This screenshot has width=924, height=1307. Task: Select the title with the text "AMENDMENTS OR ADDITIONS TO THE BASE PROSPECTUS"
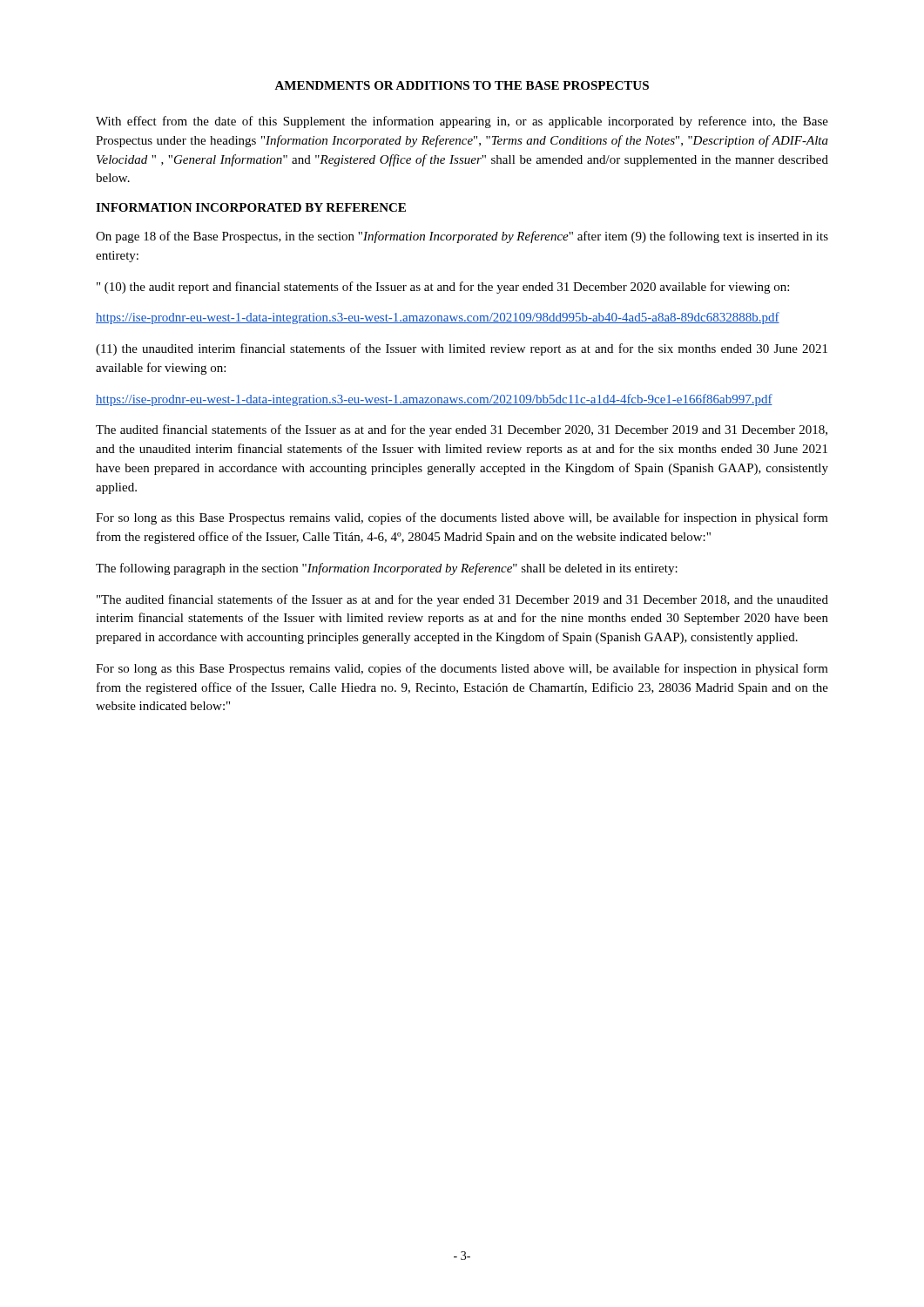coord(462,85)
